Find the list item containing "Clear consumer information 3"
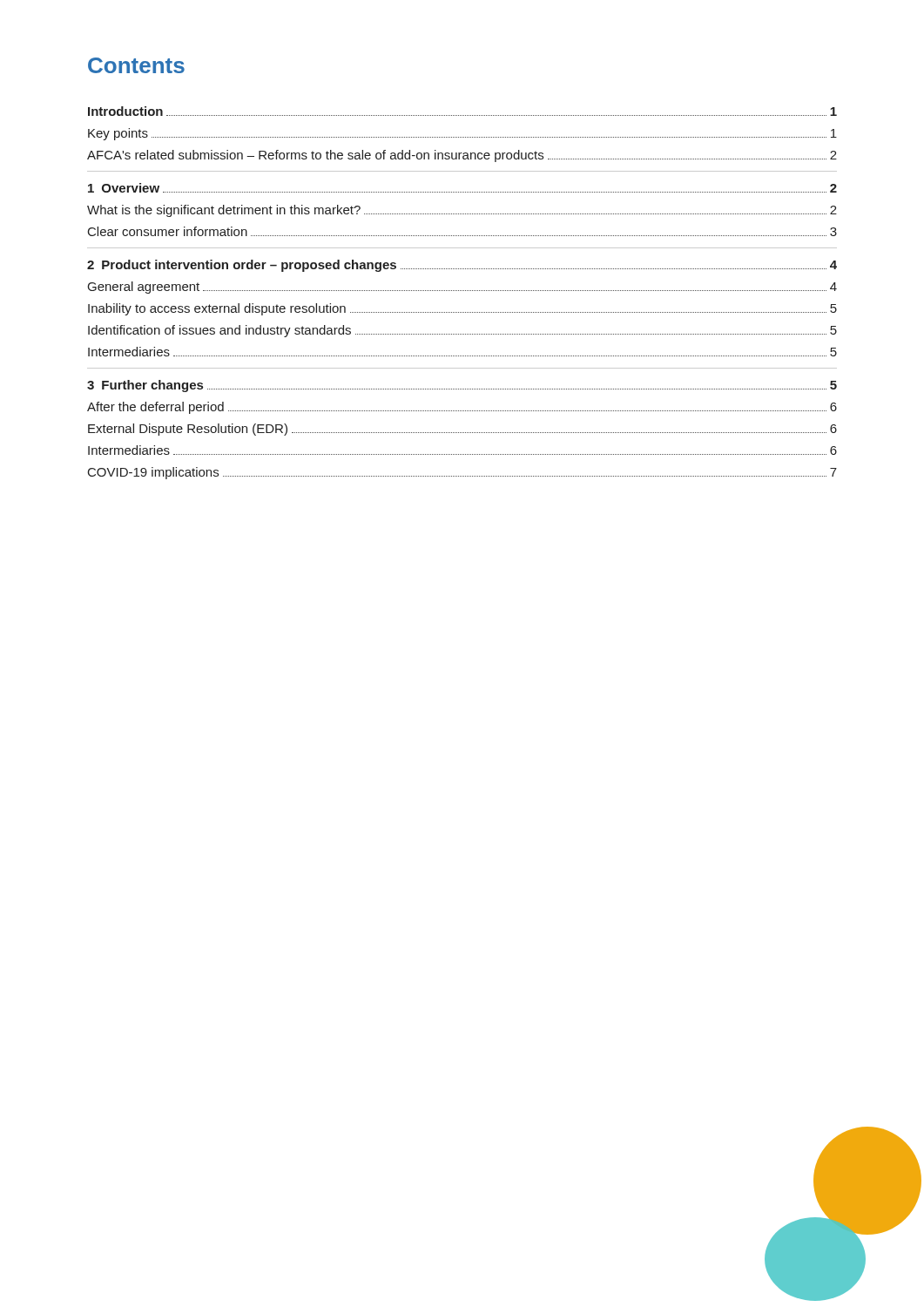 click(462, 231)
